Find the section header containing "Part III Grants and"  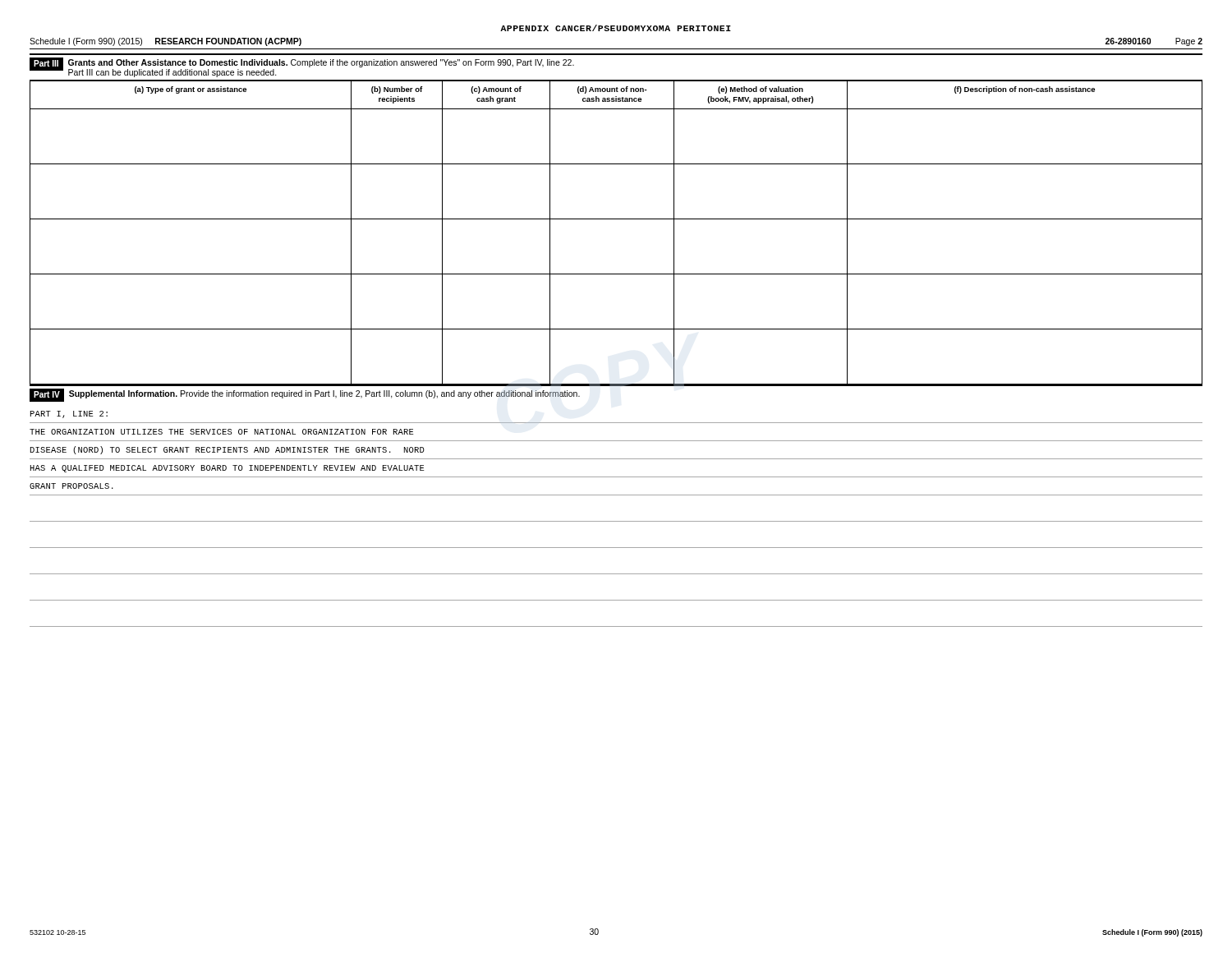coord(302,67)
